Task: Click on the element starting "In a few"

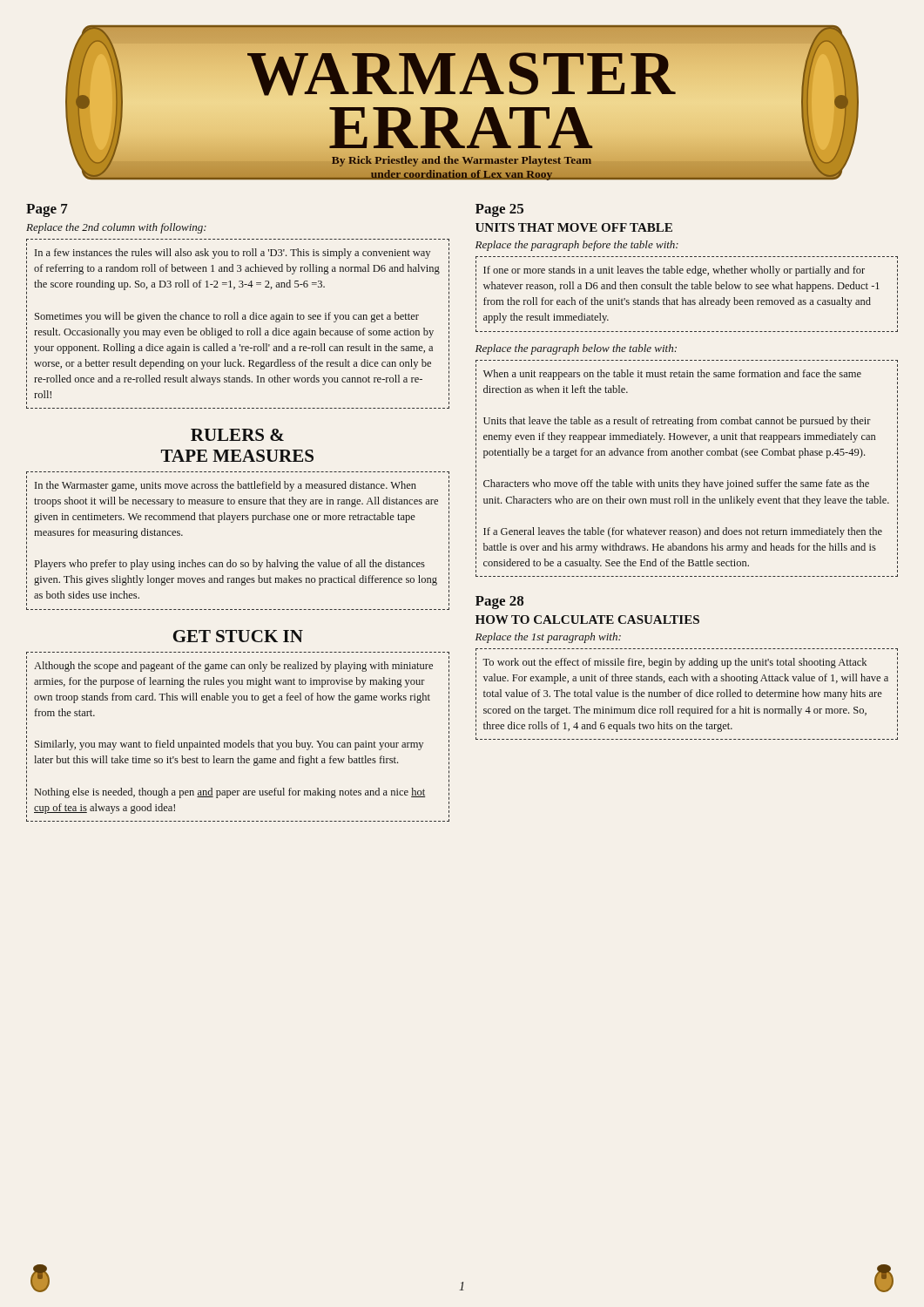Action: click(x=237, y=324)
